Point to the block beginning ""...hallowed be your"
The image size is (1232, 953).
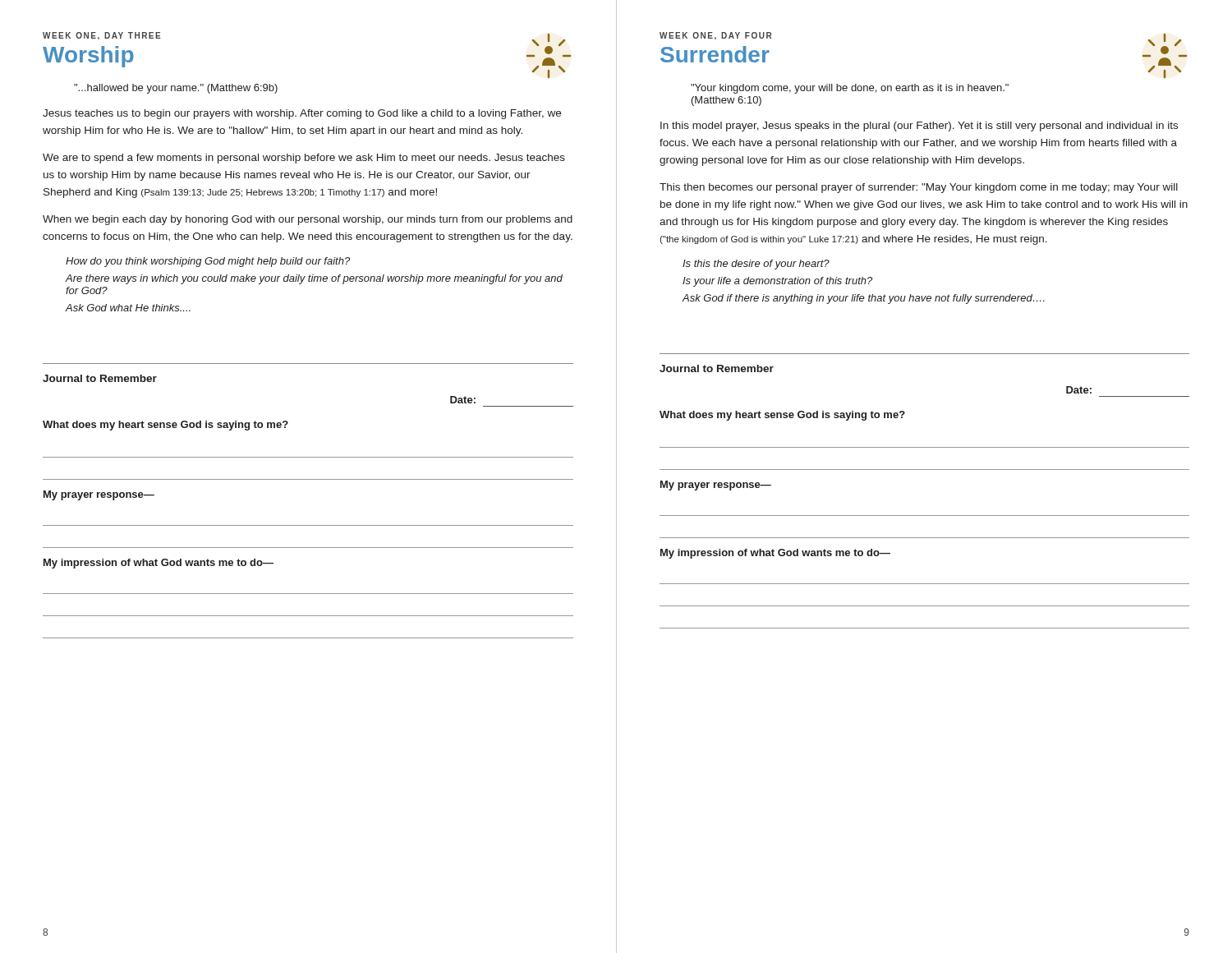tap(176, 87)
